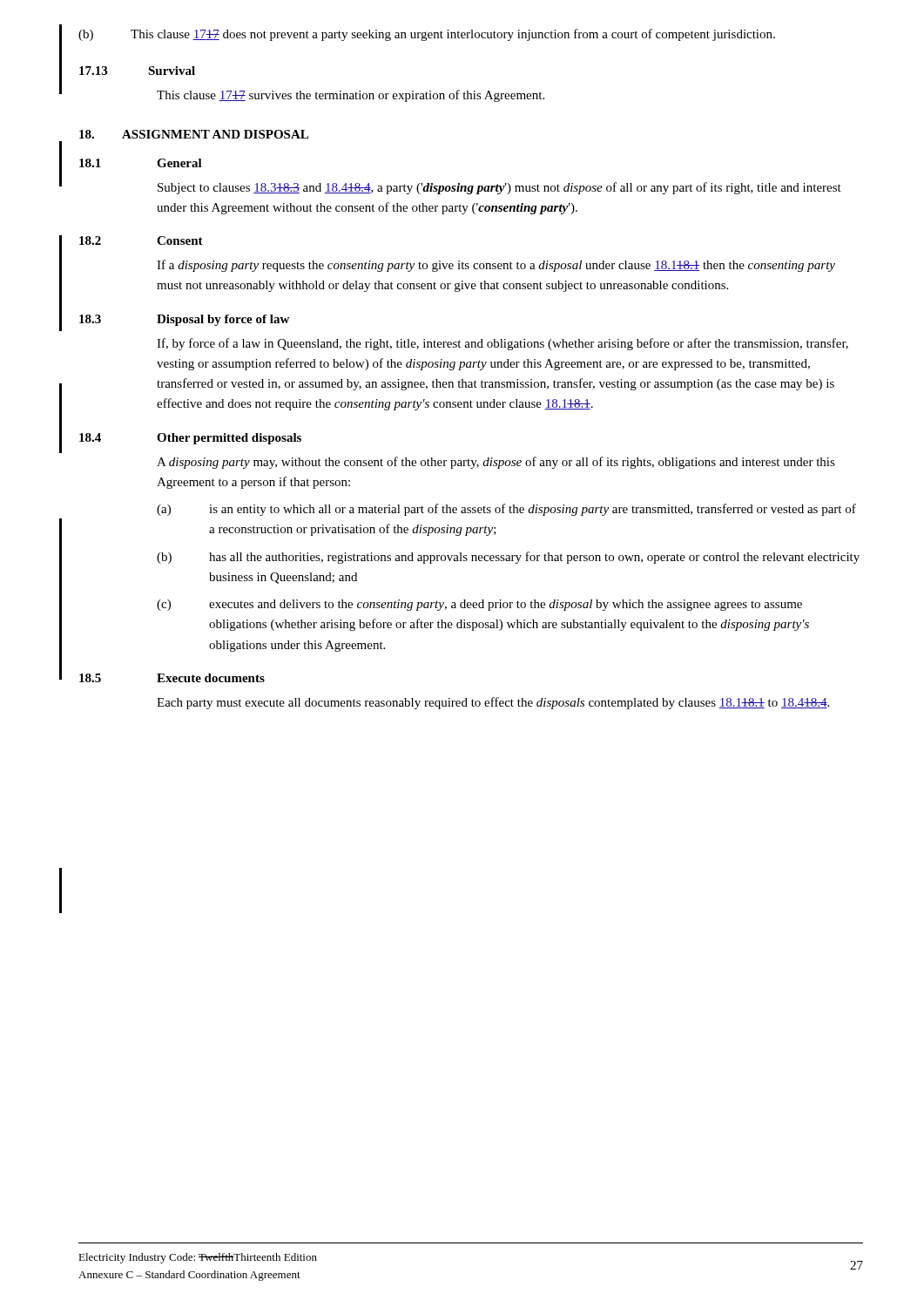Image resolution: width=924 pixels, height=1307 pixels.
Task: Select the text block with the text "Subject to clauses 18.318.3 and 18.418.4, a"
Action: pos(499,197)
